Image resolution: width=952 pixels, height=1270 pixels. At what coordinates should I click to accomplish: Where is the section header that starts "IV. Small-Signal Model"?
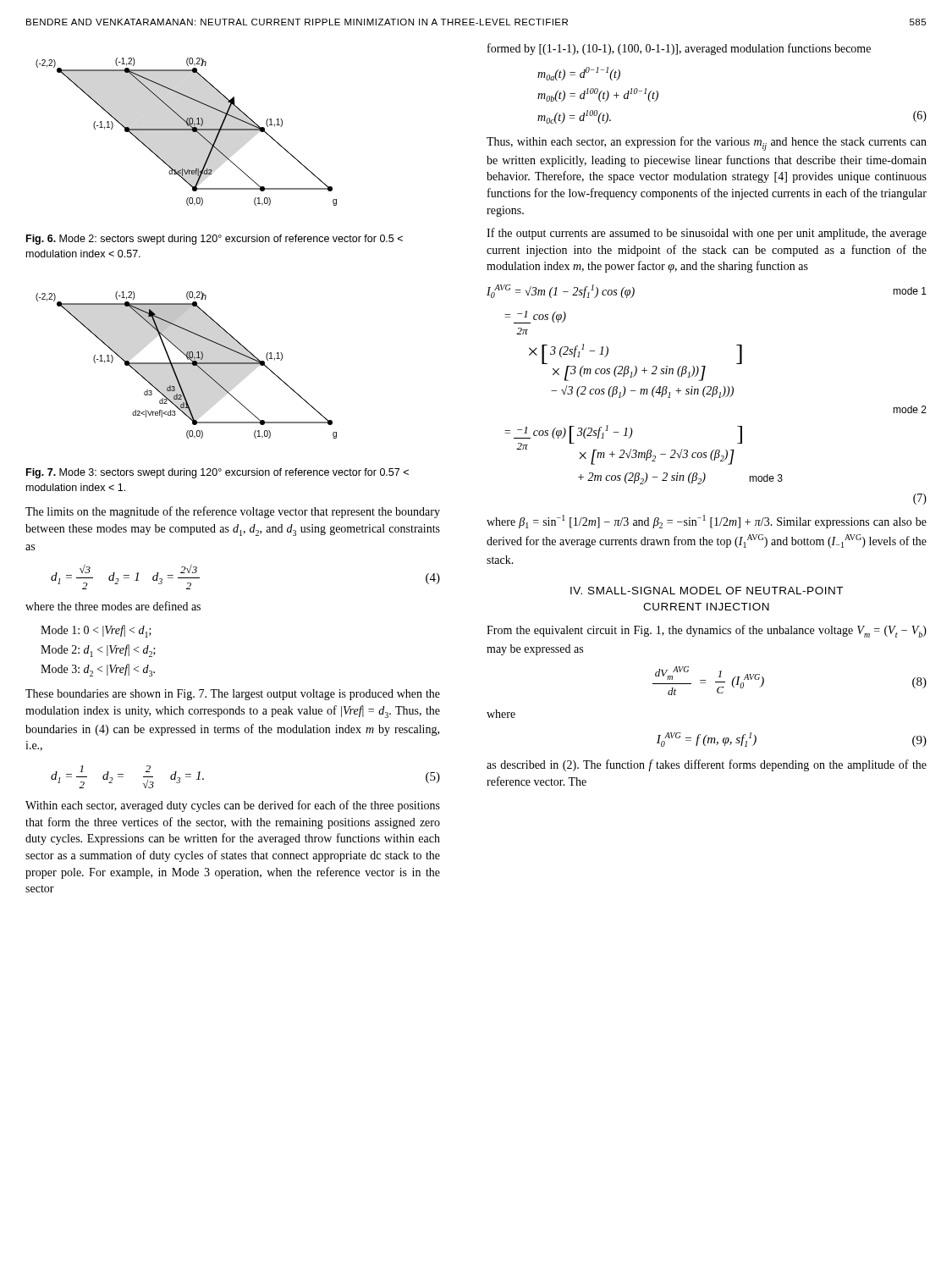tap(707, 599)
